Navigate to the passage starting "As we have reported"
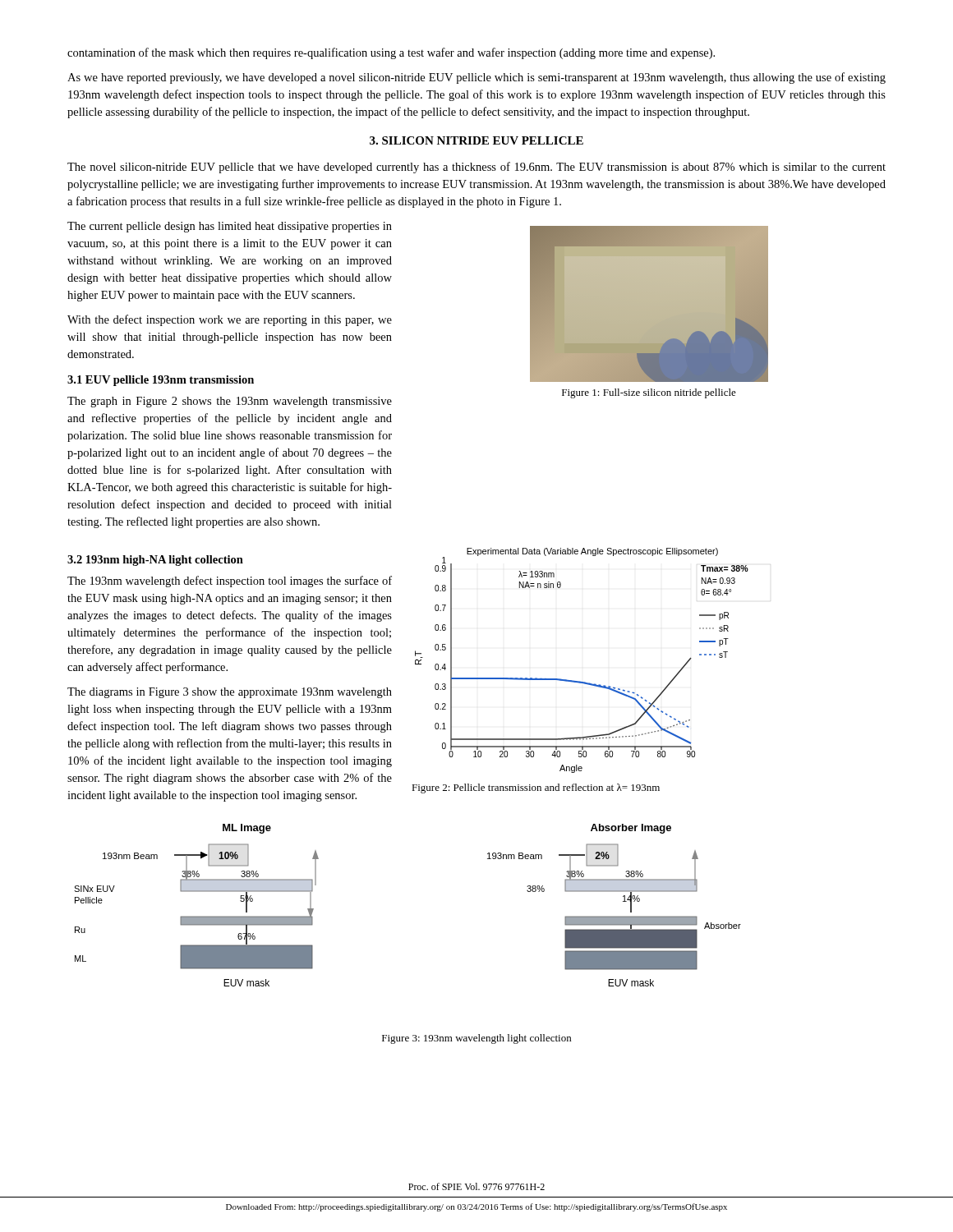This screenshot has width=953, height=1232. coord(476,95)
